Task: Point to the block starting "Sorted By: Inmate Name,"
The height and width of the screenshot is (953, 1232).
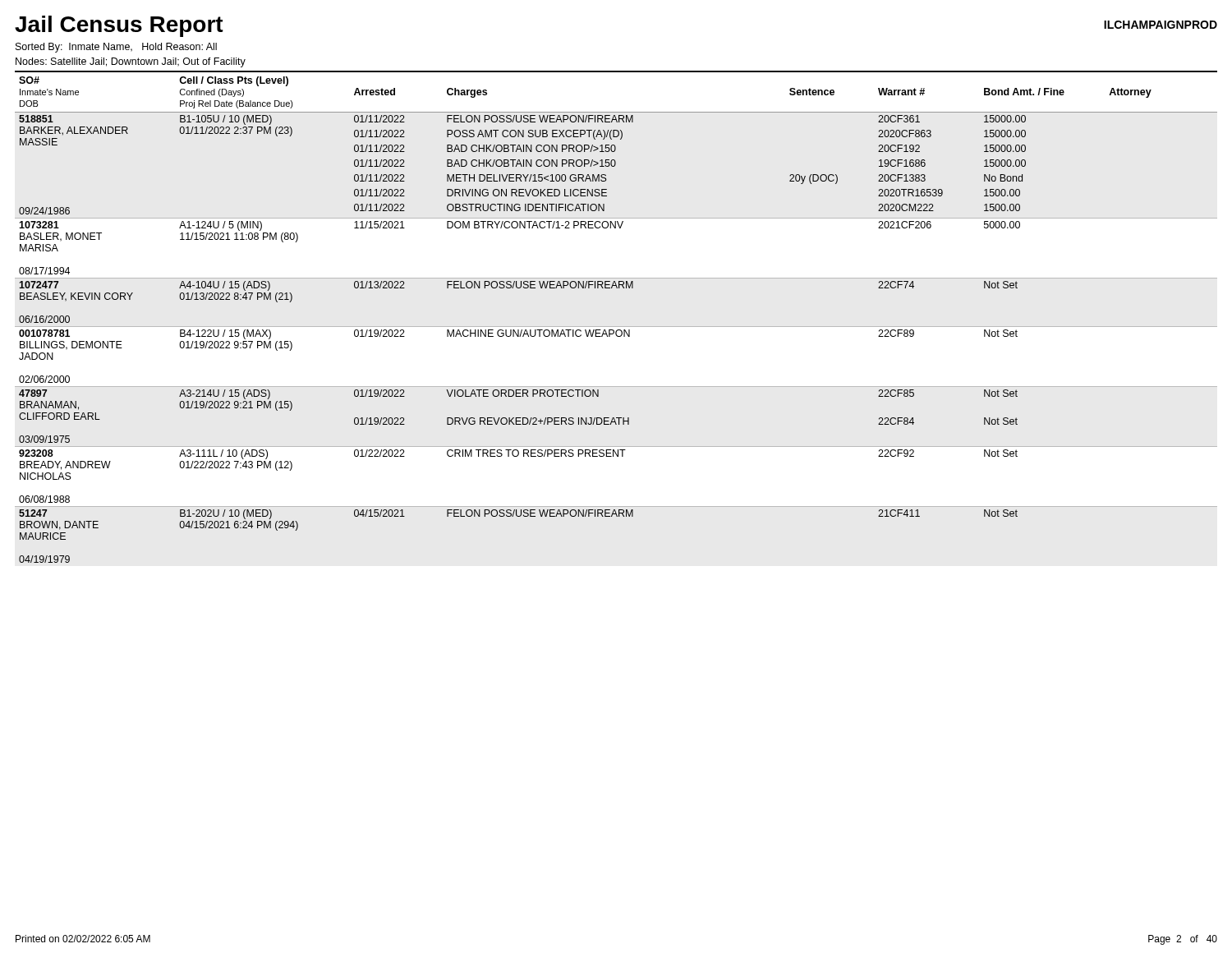Action: 116,47
